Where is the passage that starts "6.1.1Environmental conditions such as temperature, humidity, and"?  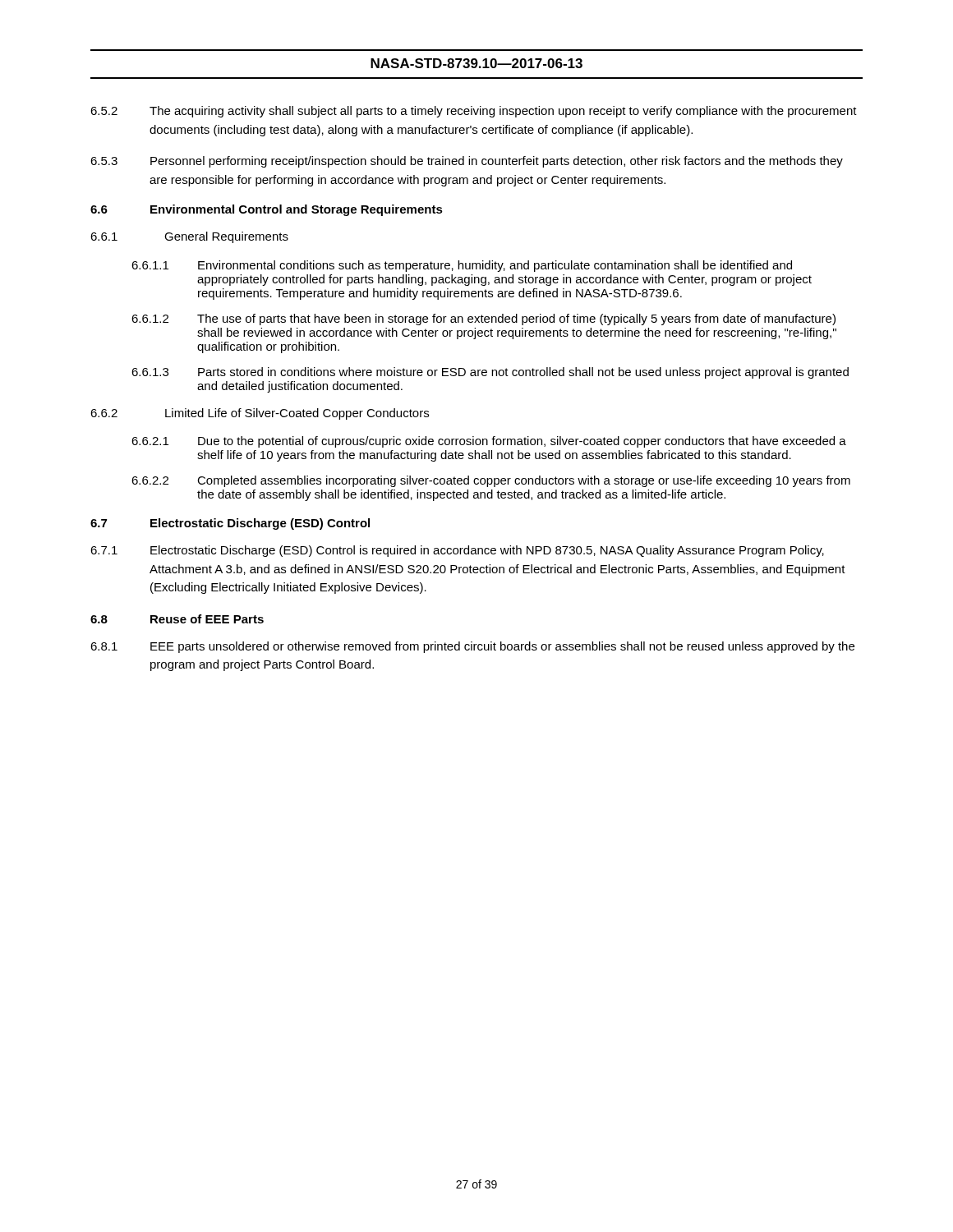point(495,278)
